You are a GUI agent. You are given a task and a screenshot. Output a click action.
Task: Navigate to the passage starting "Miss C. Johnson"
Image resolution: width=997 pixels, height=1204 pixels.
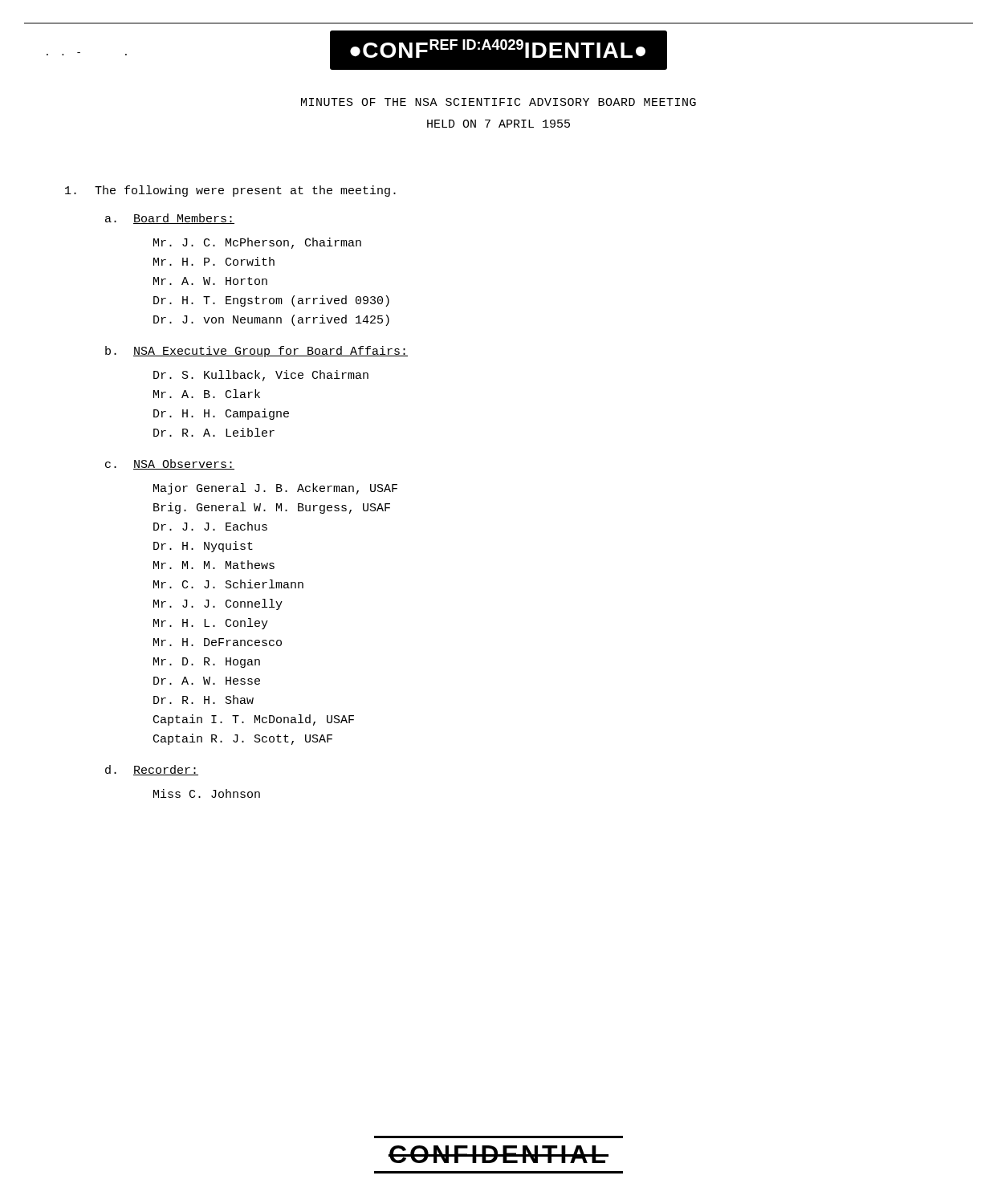207,795
